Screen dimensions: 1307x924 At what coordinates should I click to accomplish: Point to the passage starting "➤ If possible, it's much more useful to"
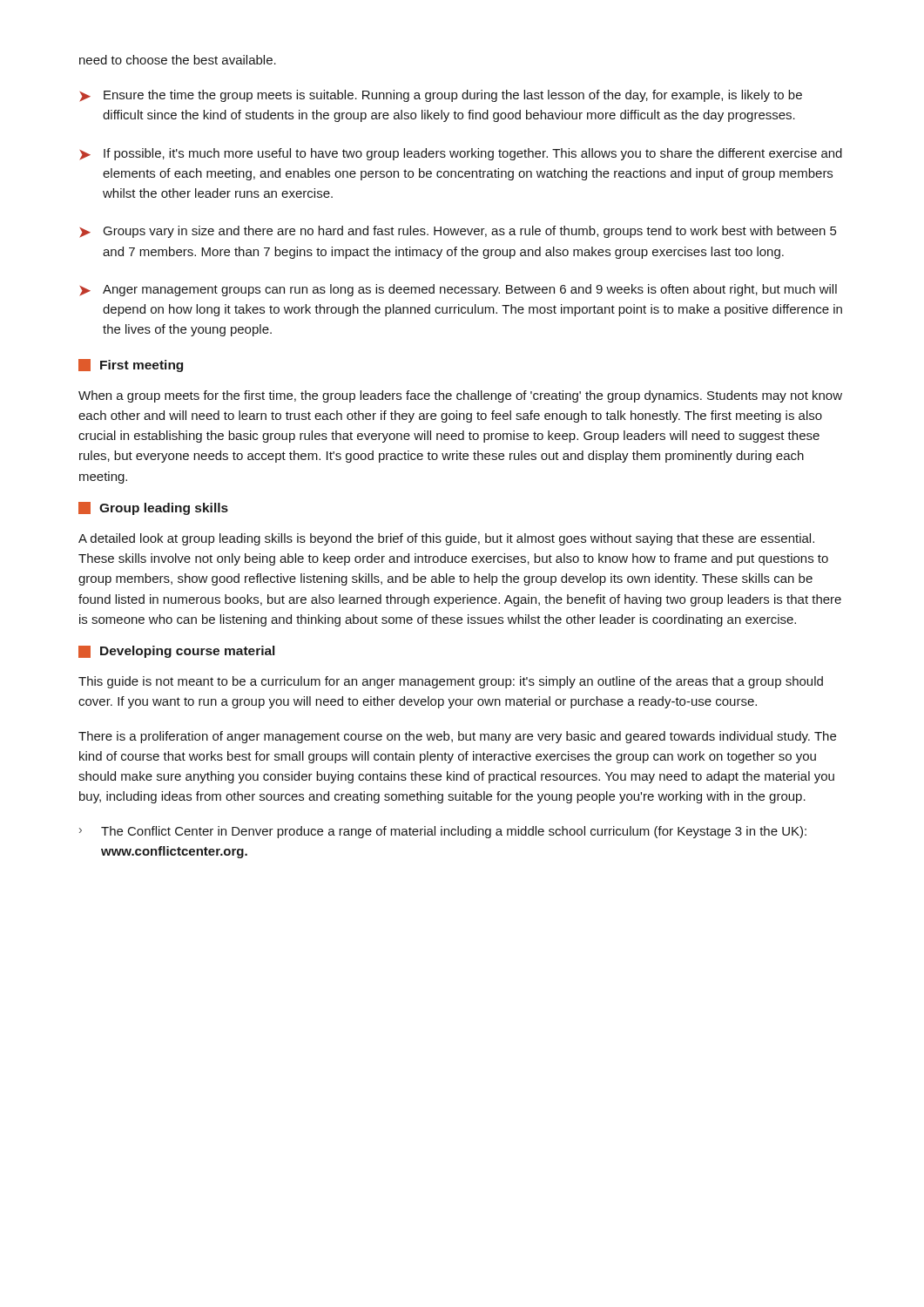coord(462,173)
